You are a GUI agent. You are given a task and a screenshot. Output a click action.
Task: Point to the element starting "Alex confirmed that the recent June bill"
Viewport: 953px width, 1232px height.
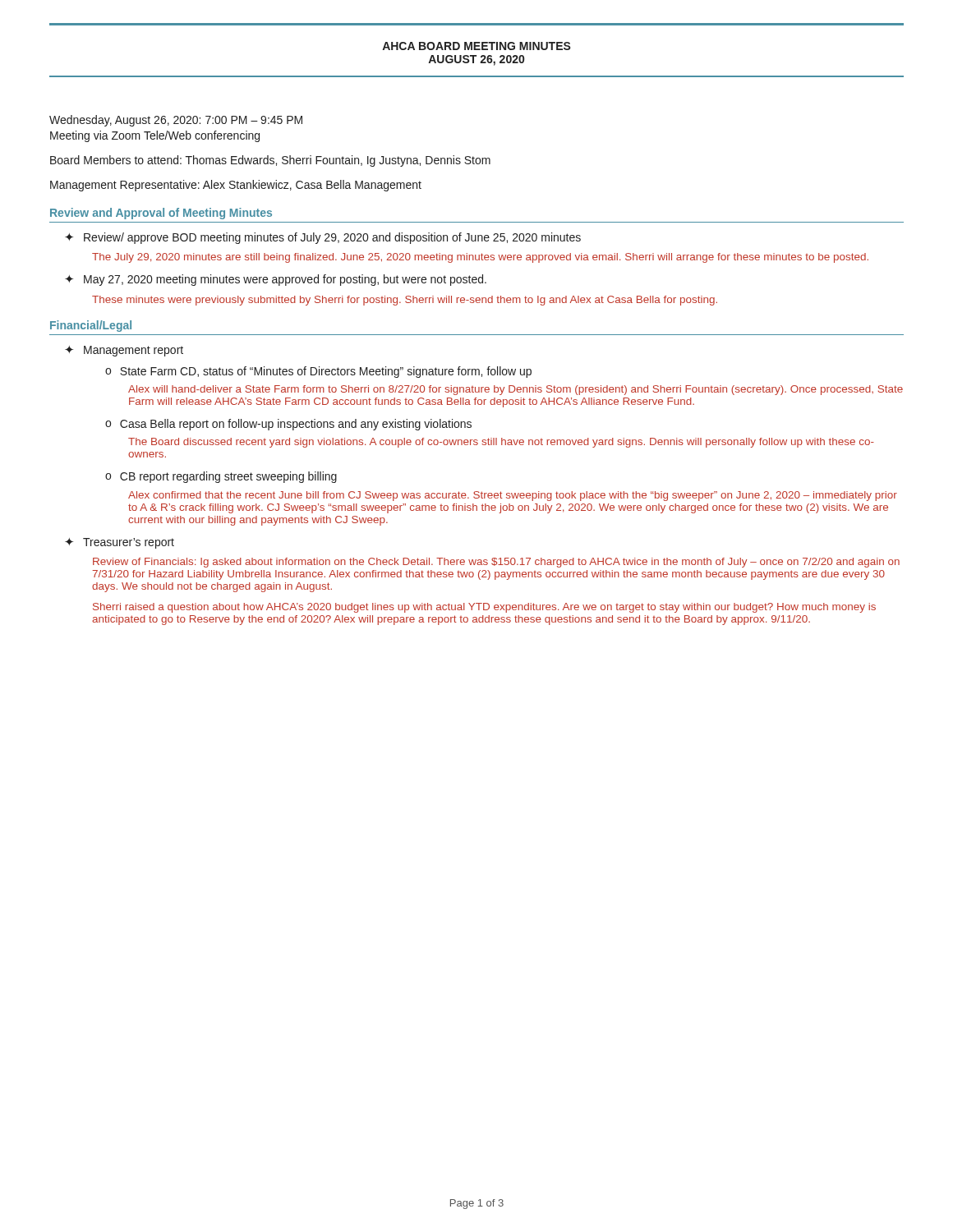tap(513, 507)
